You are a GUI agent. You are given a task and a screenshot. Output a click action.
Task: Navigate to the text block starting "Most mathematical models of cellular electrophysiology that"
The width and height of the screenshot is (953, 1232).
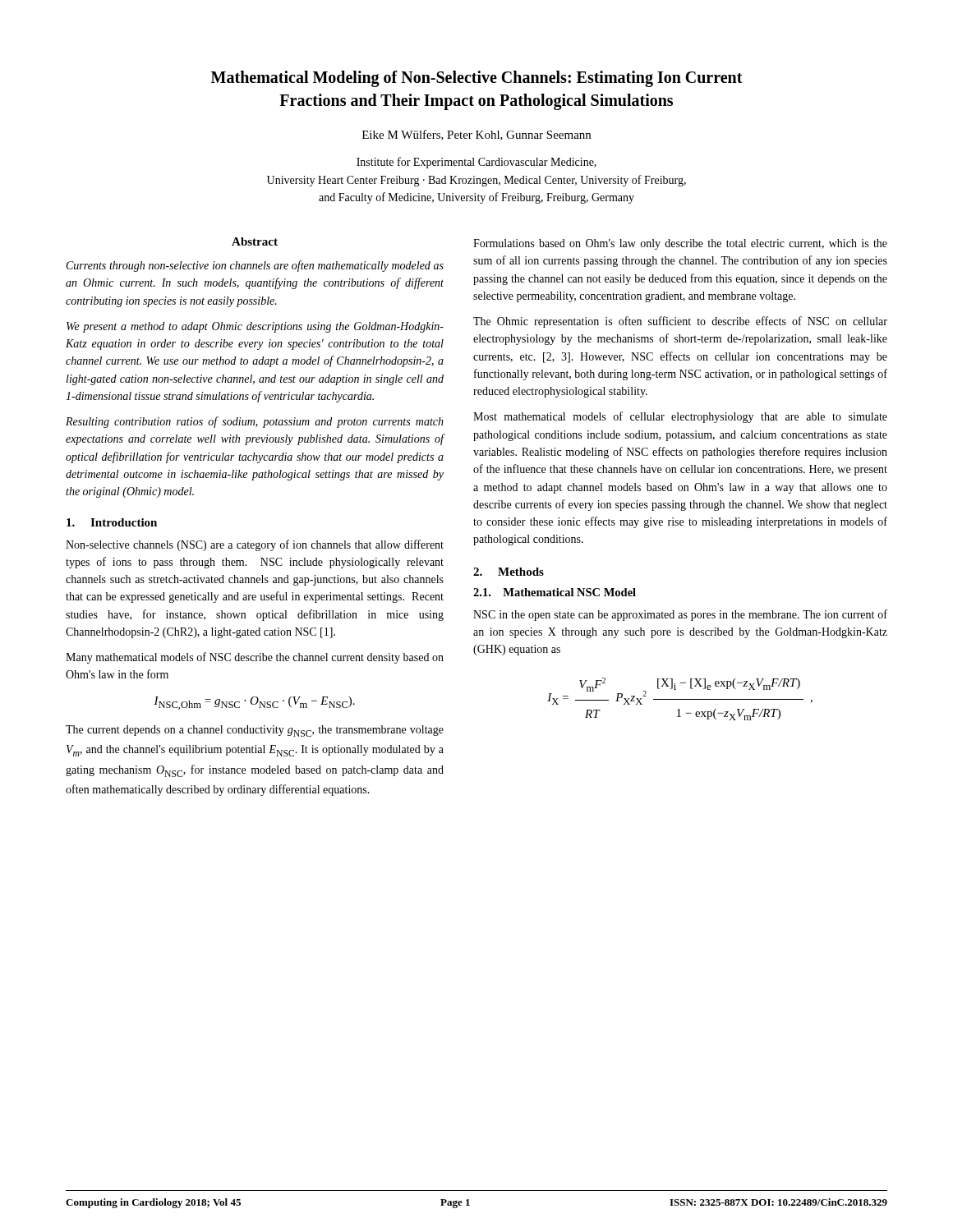pos(680,478)
